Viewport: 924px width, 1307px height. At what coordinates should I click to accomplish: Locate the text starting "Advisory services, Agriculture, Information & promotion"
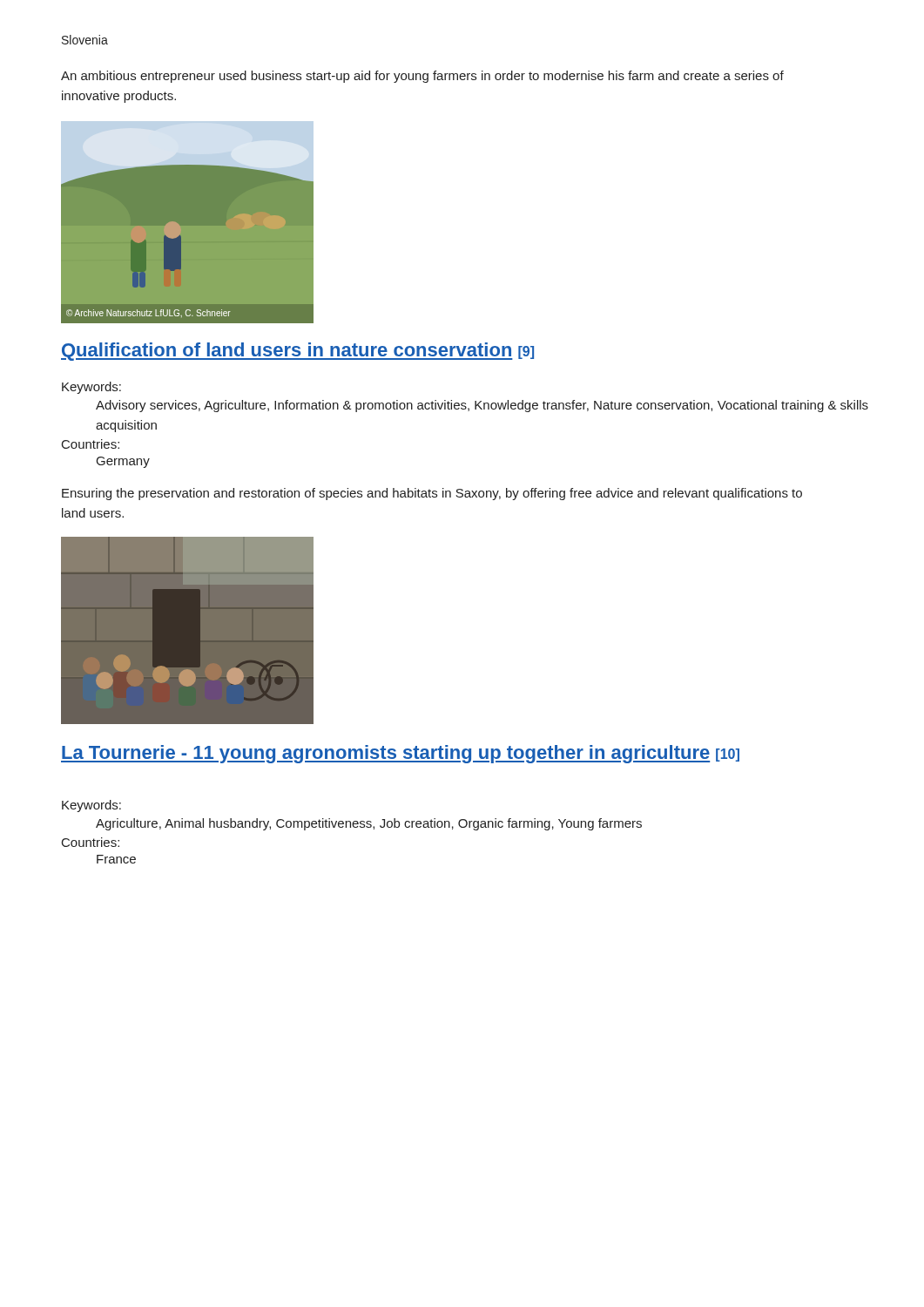[x=482, y=415]
